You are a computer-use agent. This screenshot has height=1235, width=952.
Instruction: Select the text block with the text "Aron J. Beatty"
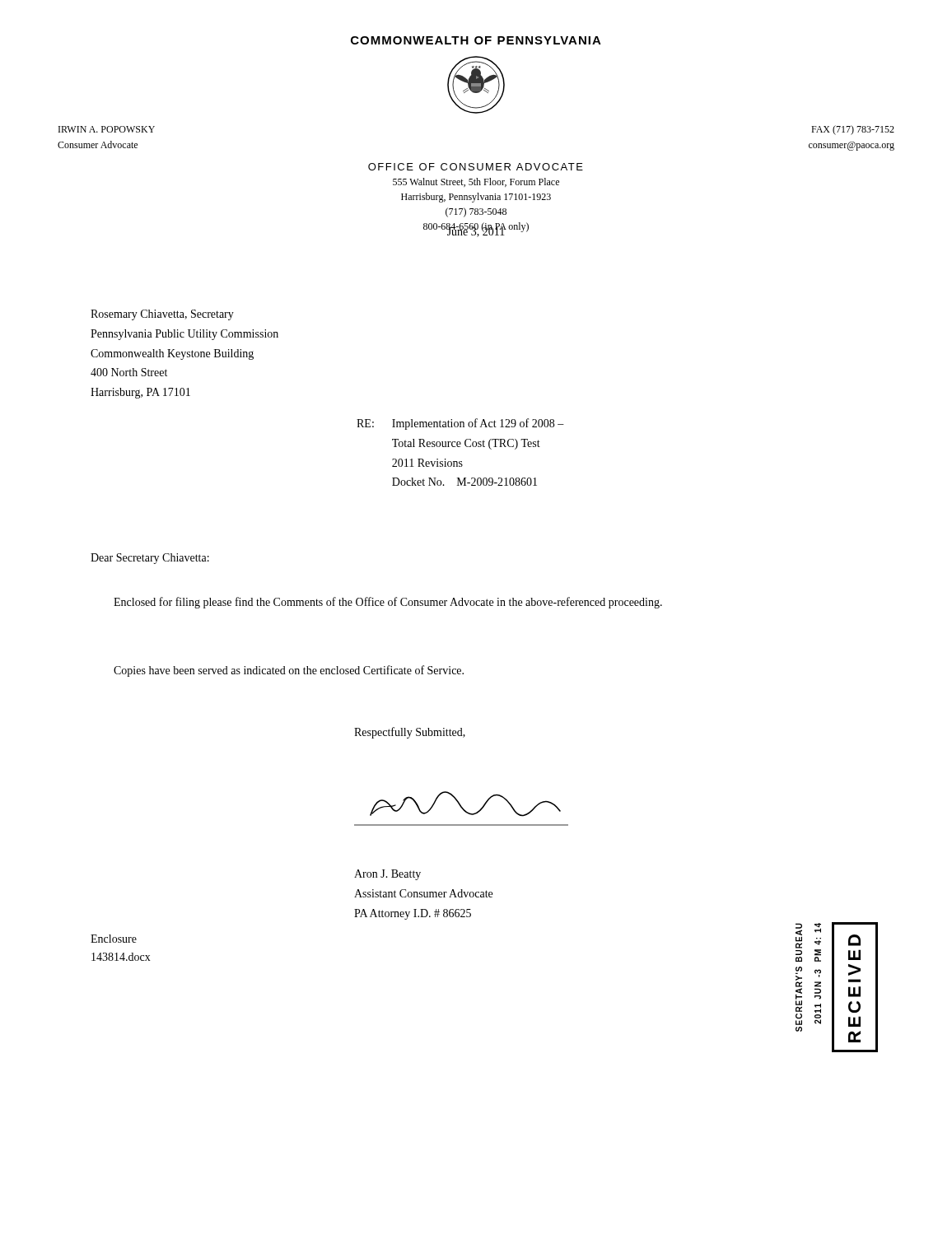[x=424, y=894]
